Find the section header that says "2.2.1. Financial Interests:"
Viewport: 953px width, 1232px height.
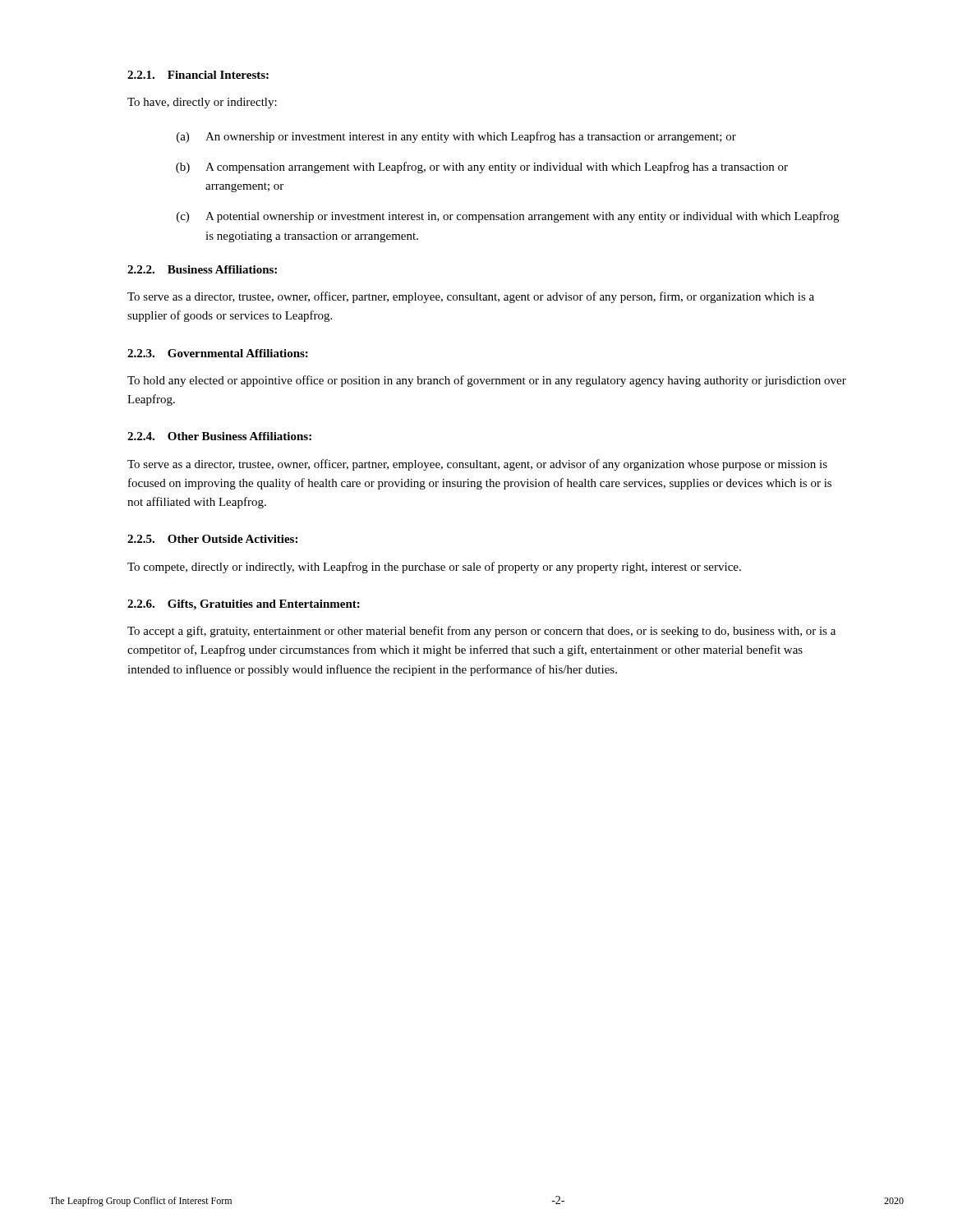(x=198, y=75)
